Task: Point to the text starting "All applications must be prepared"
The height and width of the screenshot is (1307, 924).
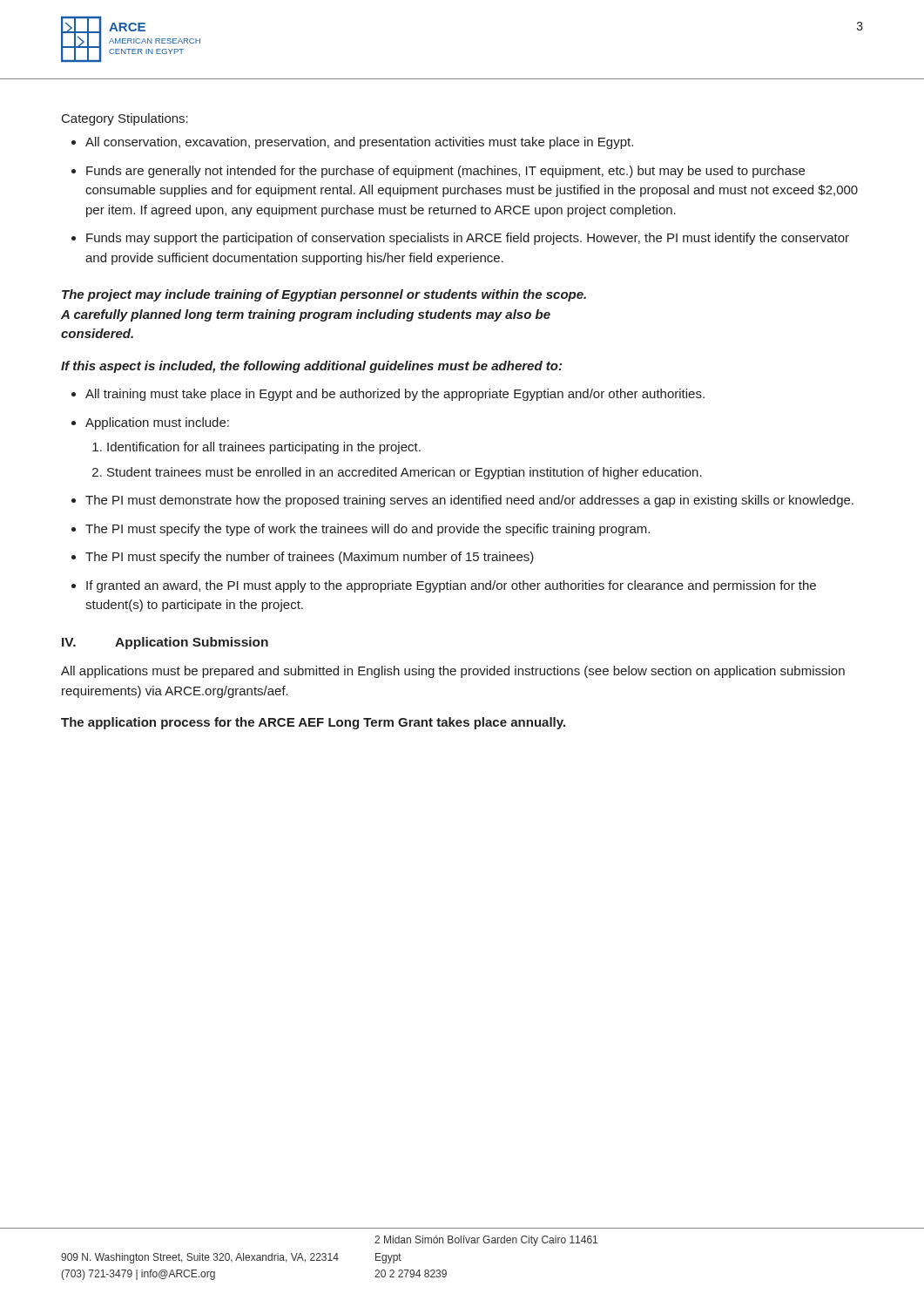Action: point(453,680)
